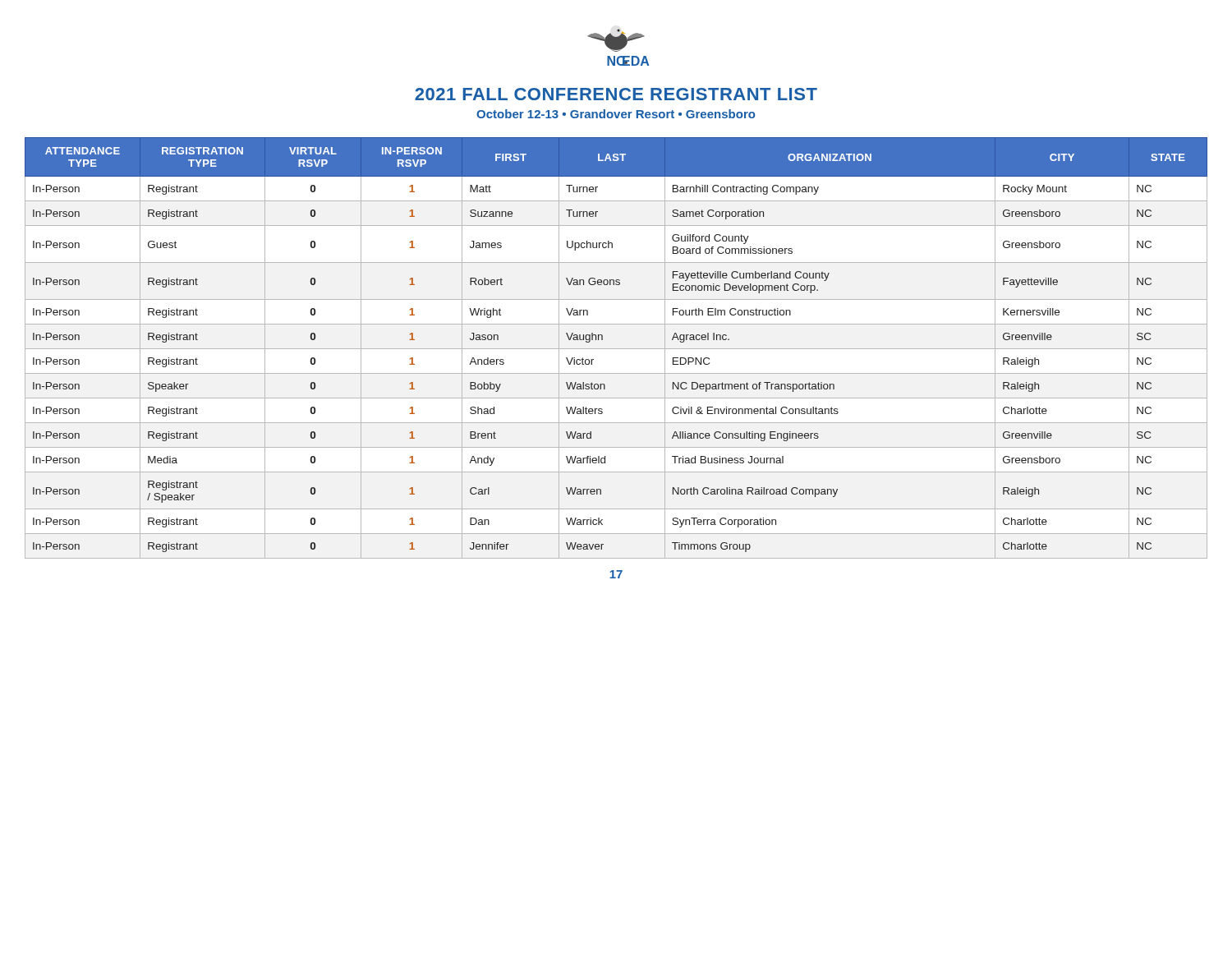Click on the logo
This screenshot has height=953, width=1232.
[616, 49]
